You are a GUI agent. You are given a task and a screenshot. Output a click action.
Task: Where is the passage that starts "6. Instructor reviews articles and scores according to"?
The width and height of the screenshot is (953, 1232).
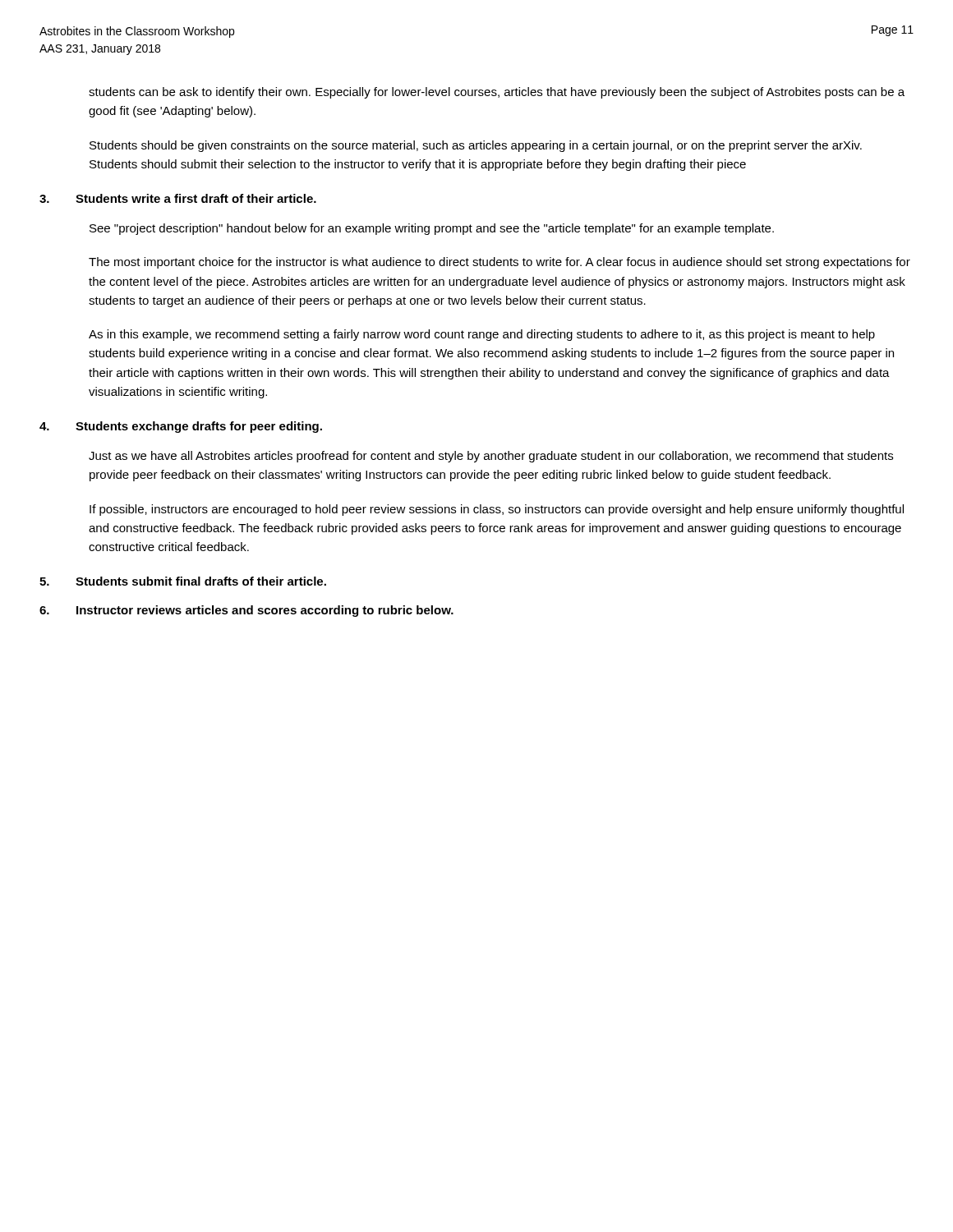(246, 611)
